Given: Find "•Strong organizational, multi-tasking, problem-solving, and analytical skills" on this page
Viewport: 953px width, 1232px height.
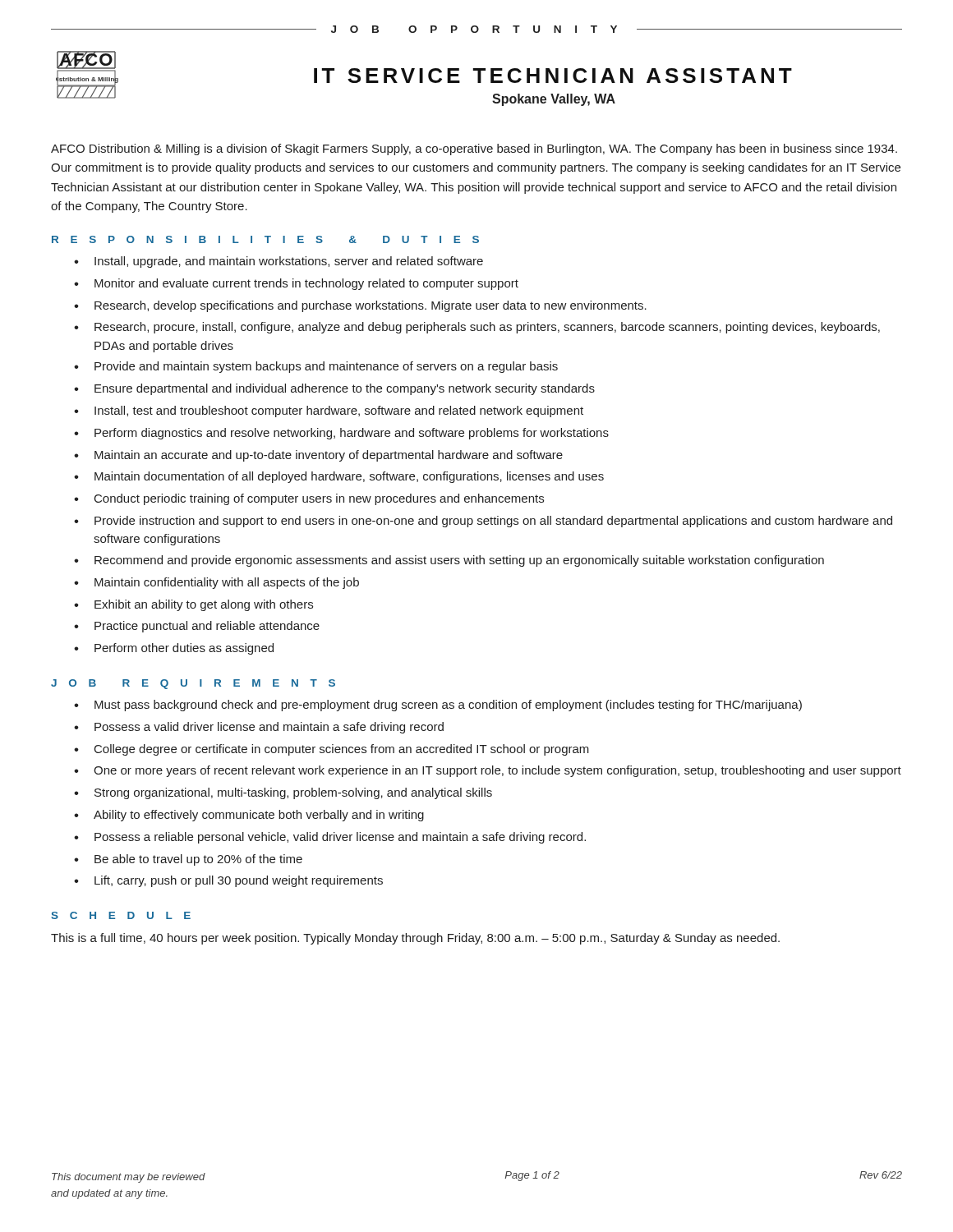Looking at the screenshot, I should tap(488, 793).
